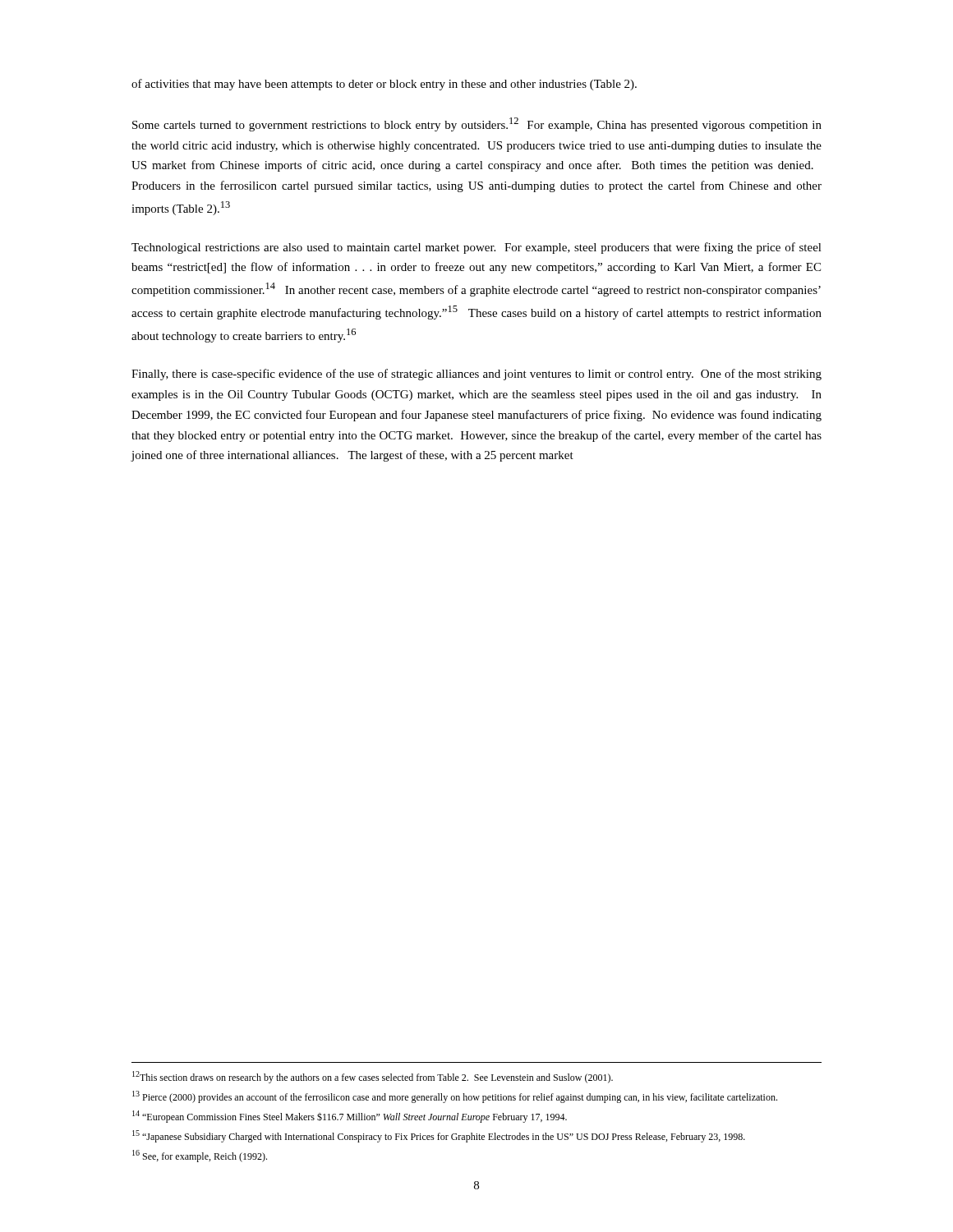Select the element starting "14 “European Commission"
This screenshot has height=1232, width=953.
tap(349, 1116)
